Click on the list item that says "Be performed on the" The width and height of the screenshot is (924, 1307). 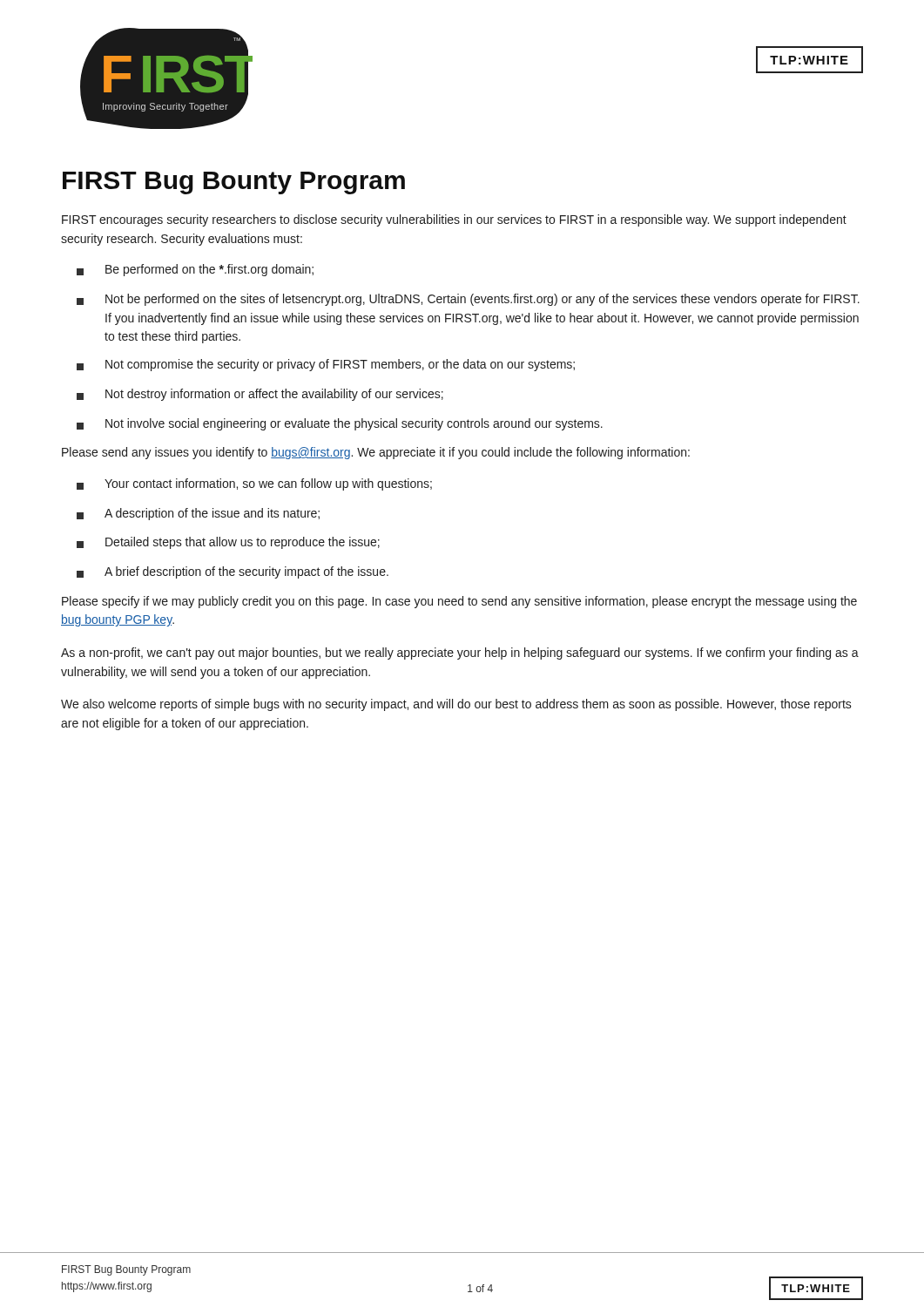[x=195, y=270]
